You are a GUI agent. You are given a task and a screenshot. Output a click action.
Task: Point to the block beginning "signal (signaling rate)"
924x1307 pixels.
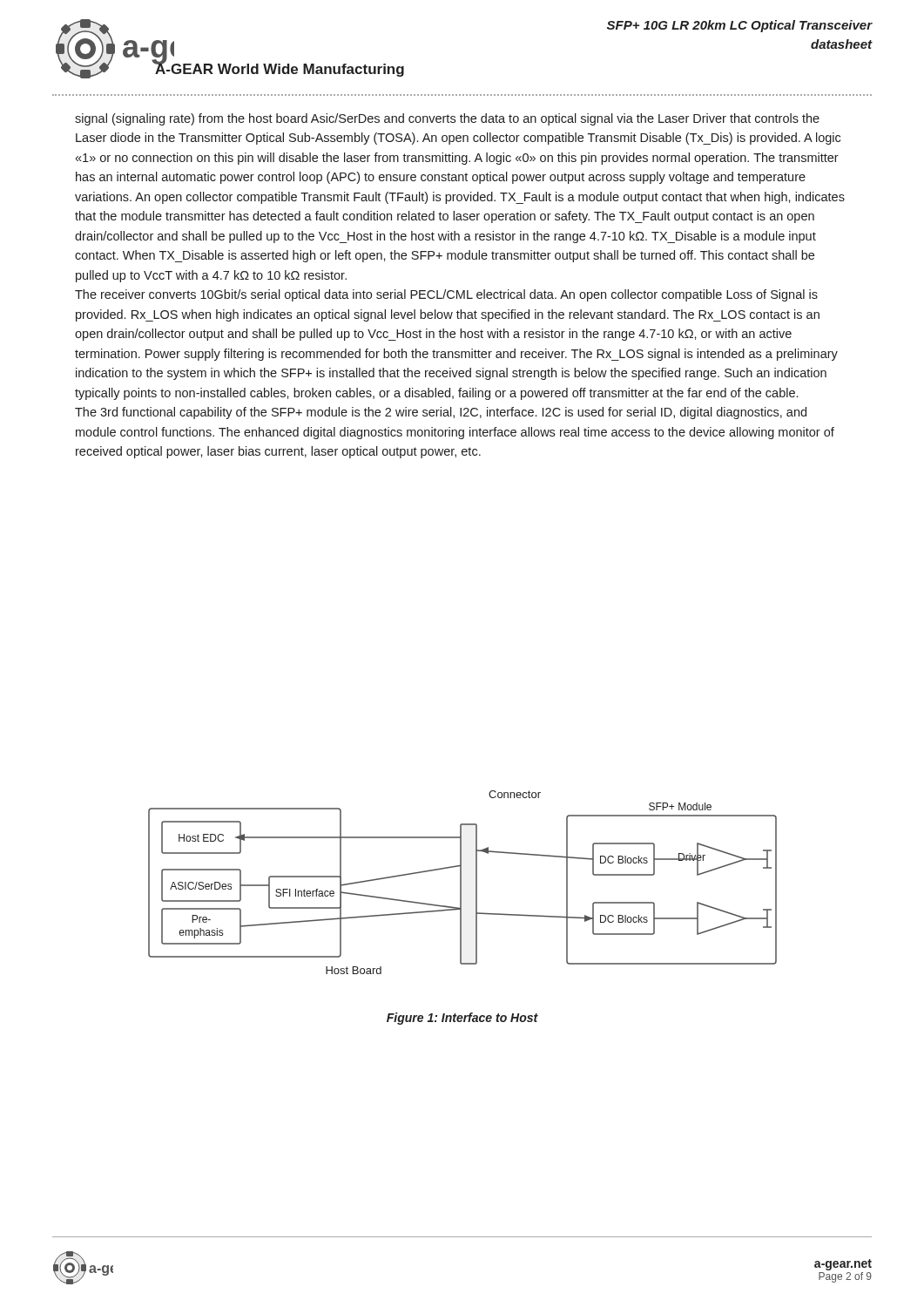click(x=460, y=285)
